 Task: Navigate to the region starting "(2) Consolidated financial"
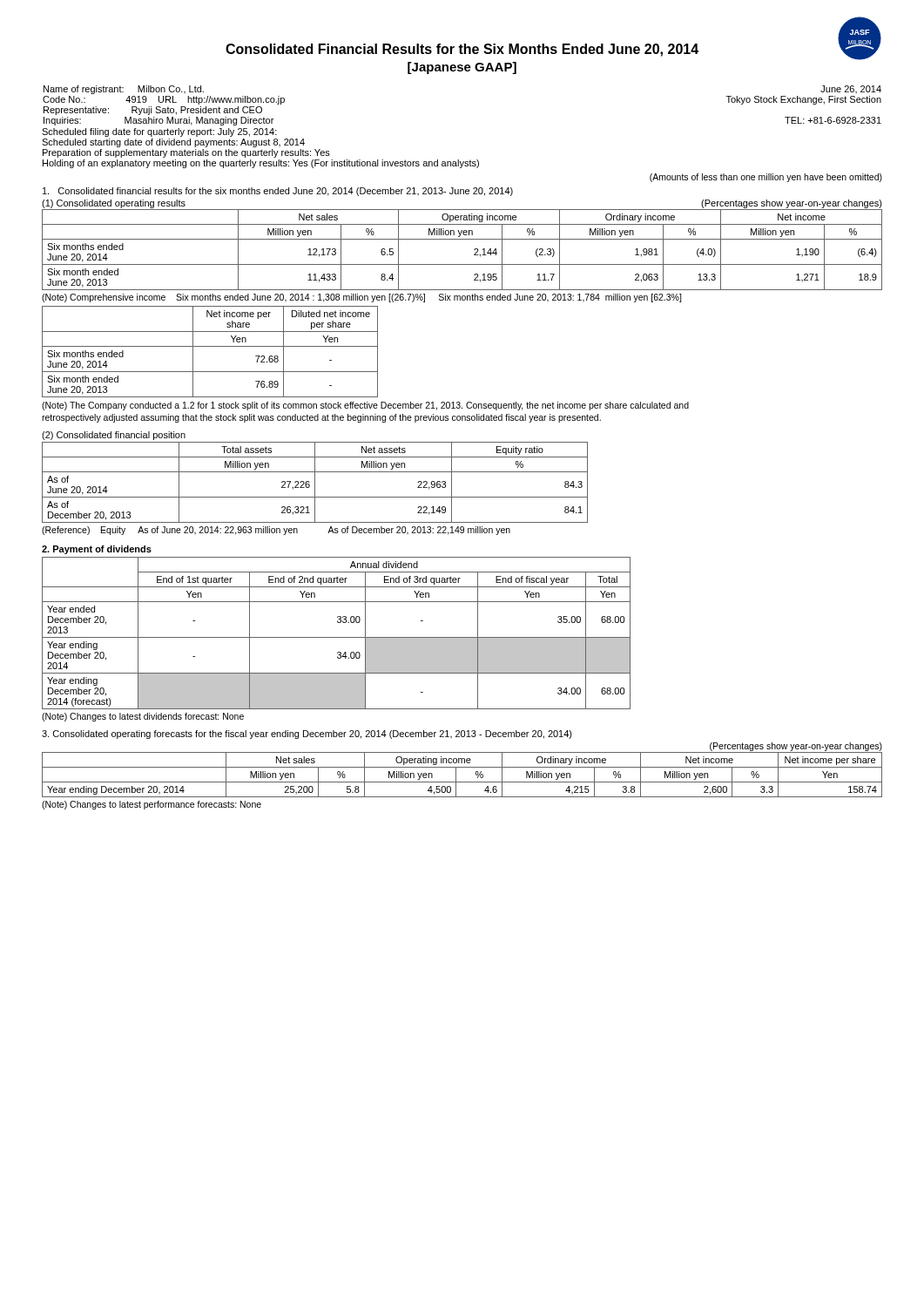(114, 435)
